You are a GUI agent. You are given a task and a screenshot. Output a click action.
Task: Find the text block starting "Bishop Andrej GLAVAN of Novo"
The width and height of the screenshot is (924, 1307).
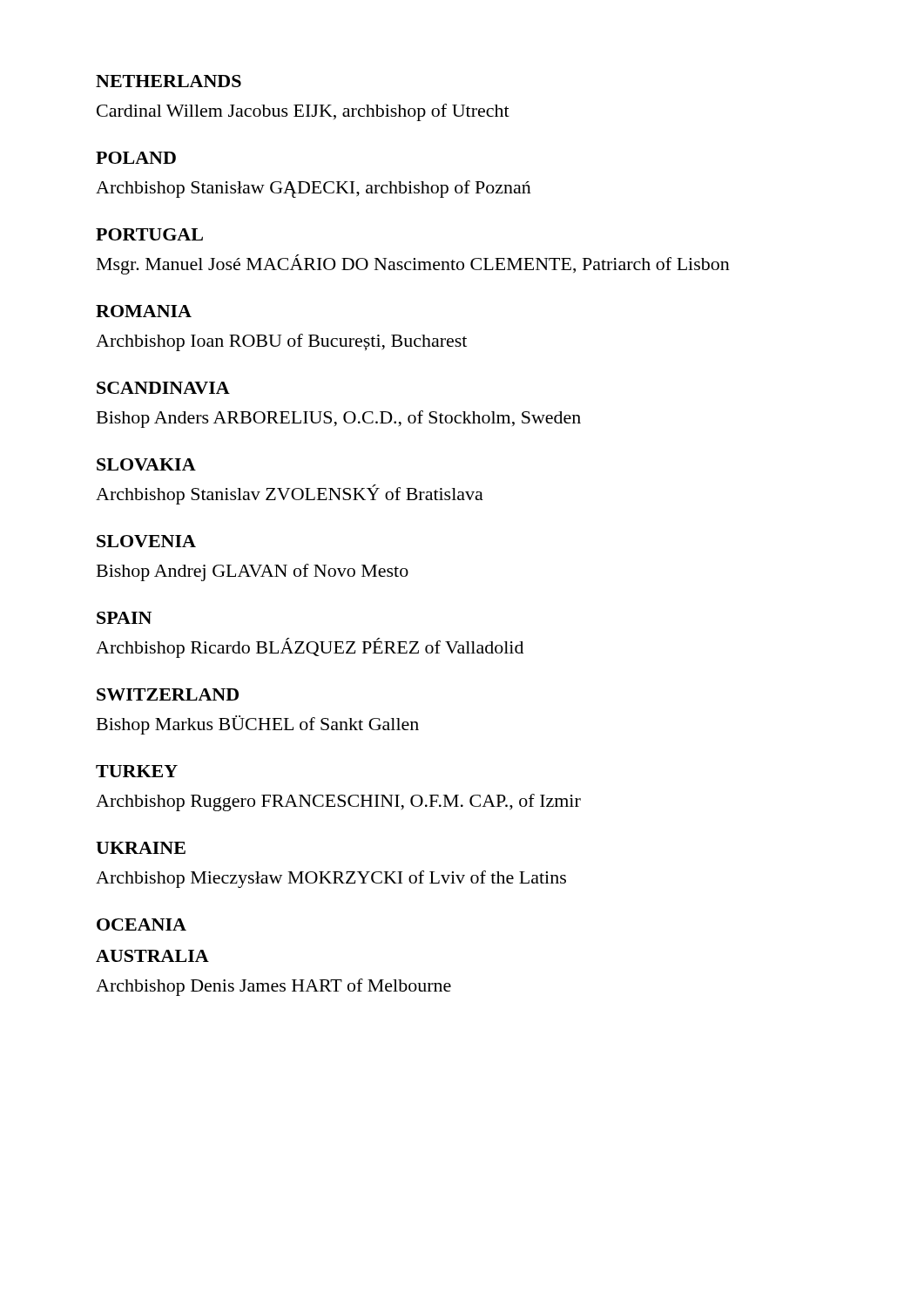click(x=252, y=570)
